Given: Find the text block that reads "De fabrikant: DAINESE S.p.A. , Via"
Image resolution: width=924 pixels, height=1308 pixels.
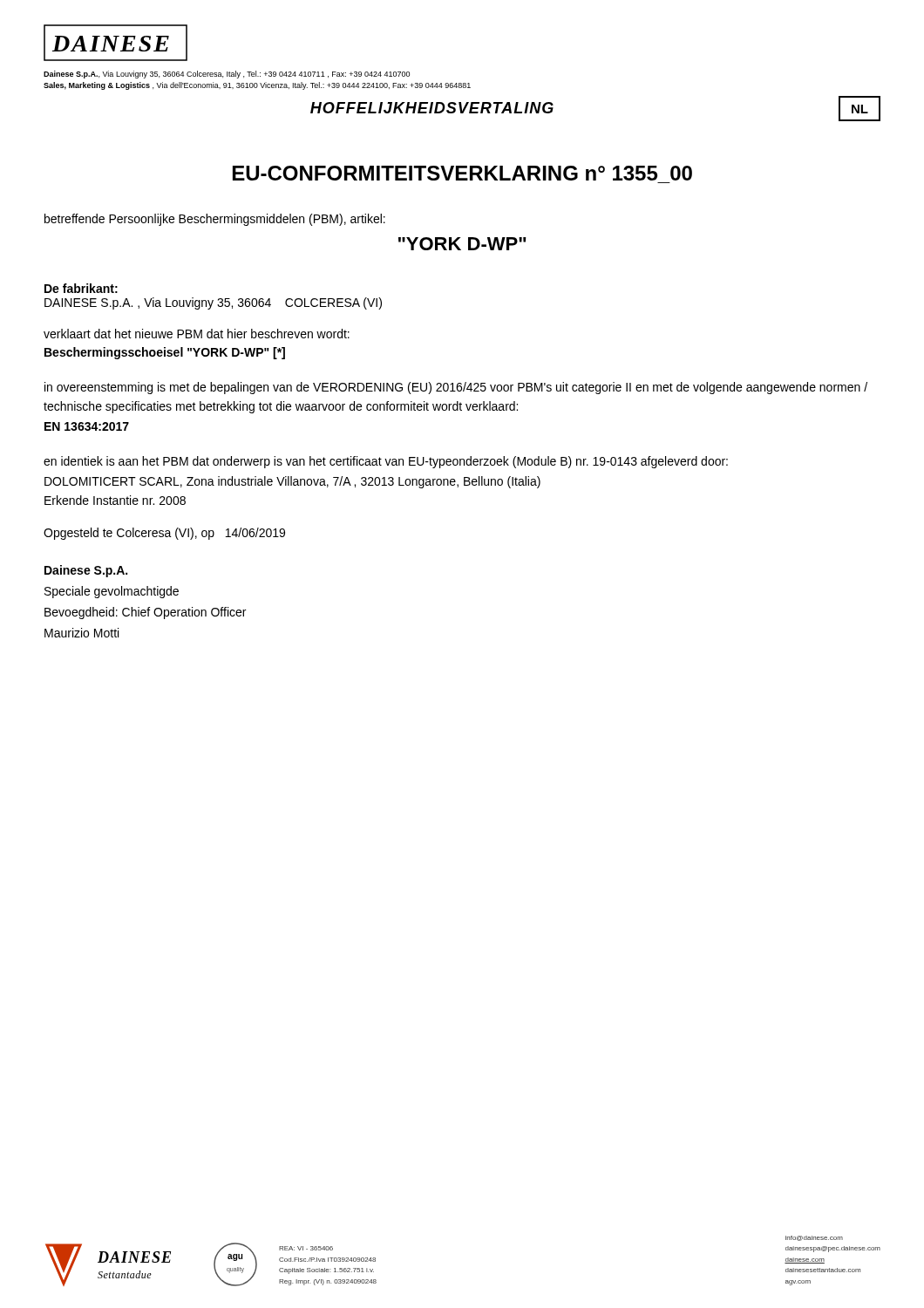Looking at the screenshot, I should (x=81, y=288).
